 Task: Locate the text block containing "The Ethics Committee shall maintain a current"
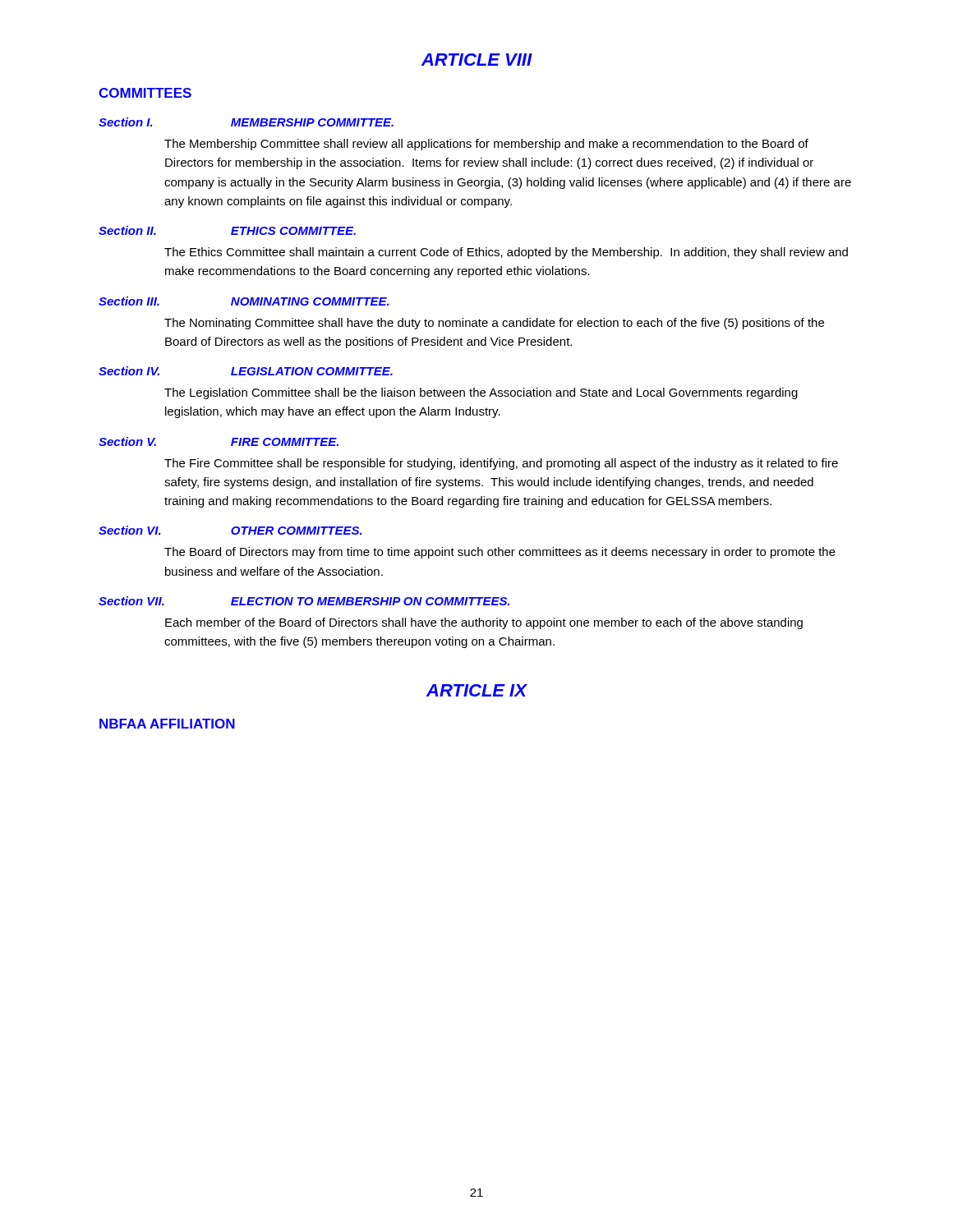506,261
